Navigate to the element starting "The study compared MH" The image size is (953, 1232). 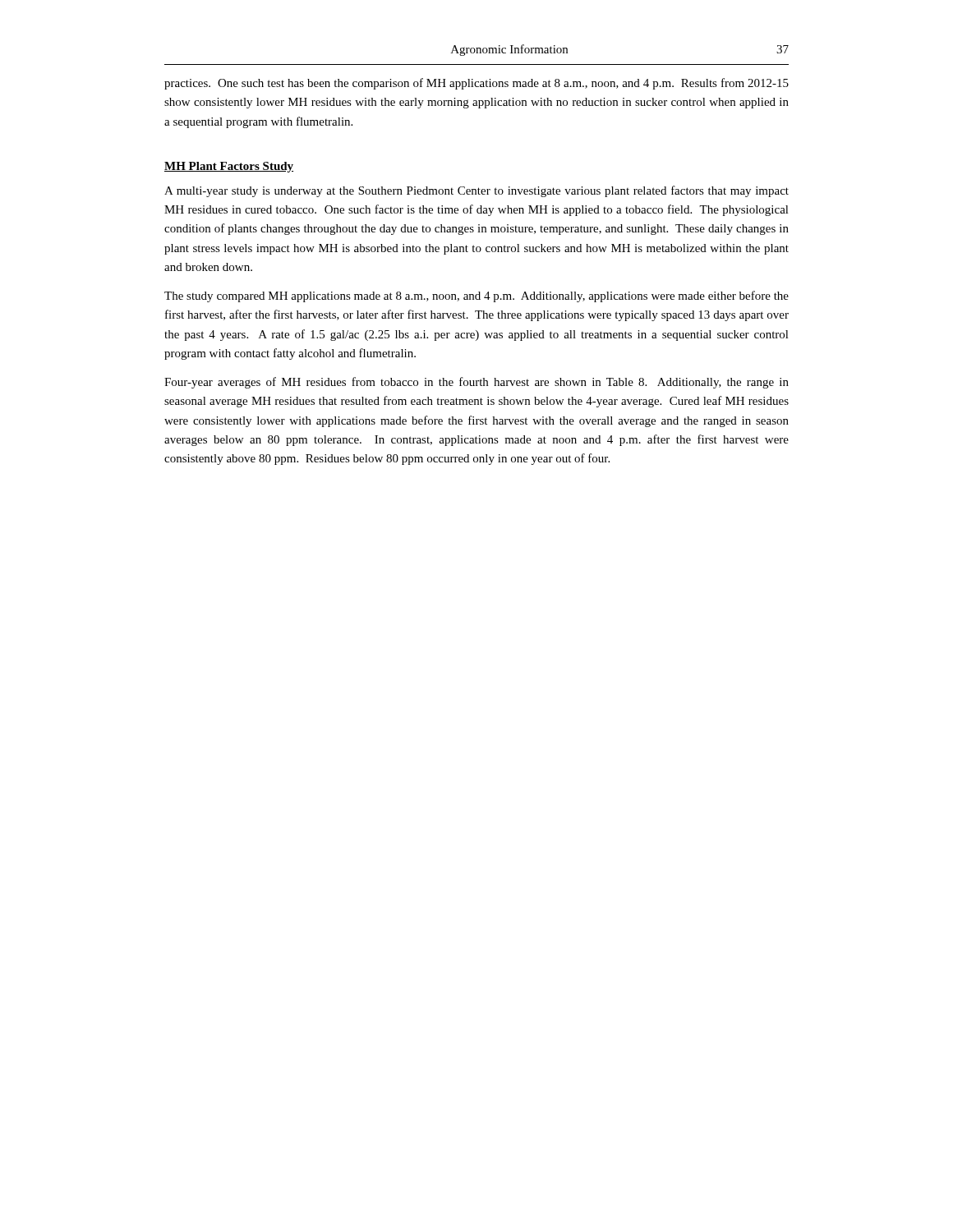pos(476,324)
